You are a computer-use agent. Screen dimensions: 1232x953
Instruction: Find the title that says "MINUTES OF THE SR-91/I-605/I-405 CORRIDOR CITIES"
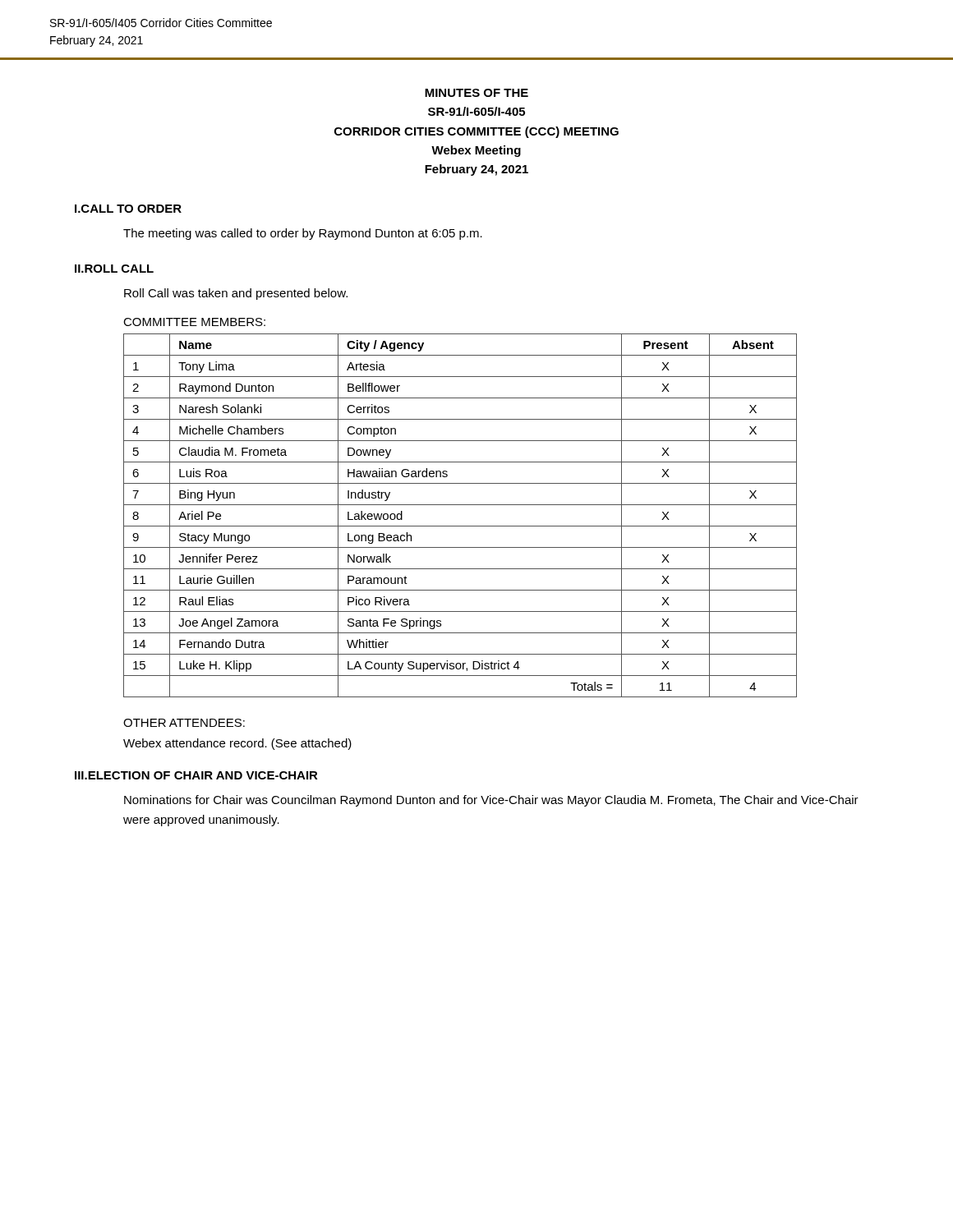pos(476,131)
